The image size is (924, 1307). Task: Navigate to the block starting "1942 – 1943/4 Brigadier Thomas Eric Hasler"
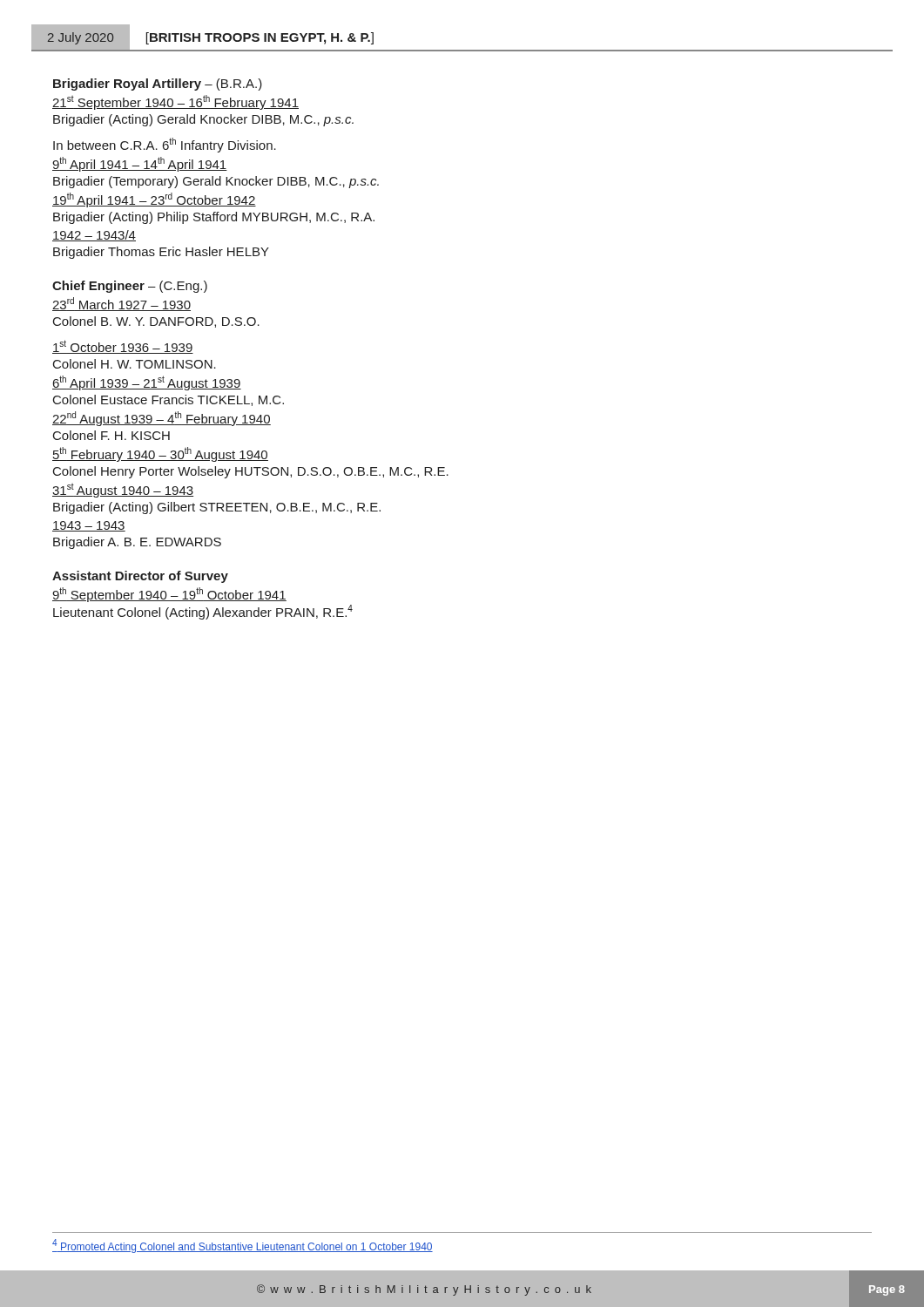coord(94,236)
